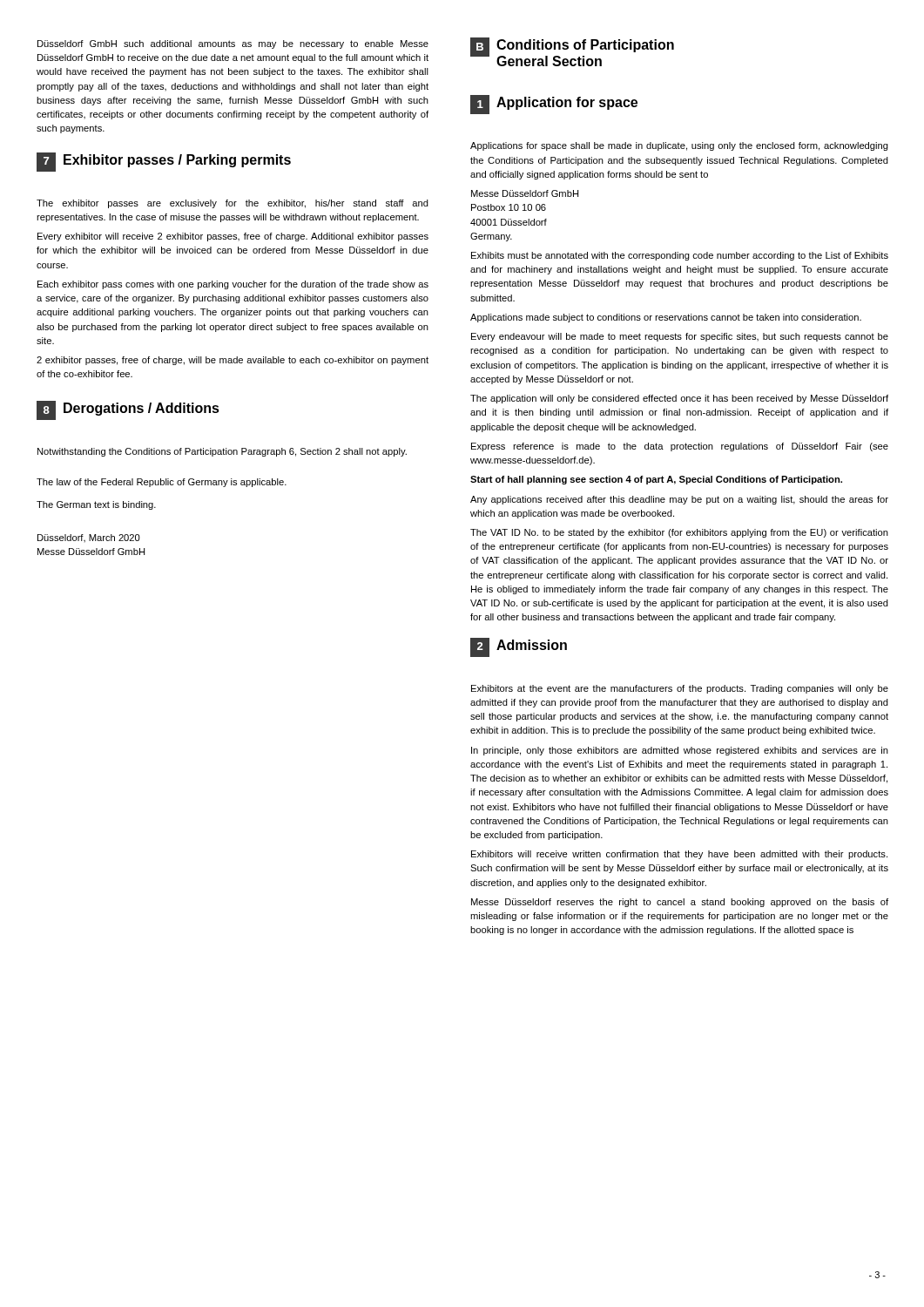Locate the text block starting "Exhibits must be annotated with the corresponding"

pyautogui.click(x=679, y=436)
